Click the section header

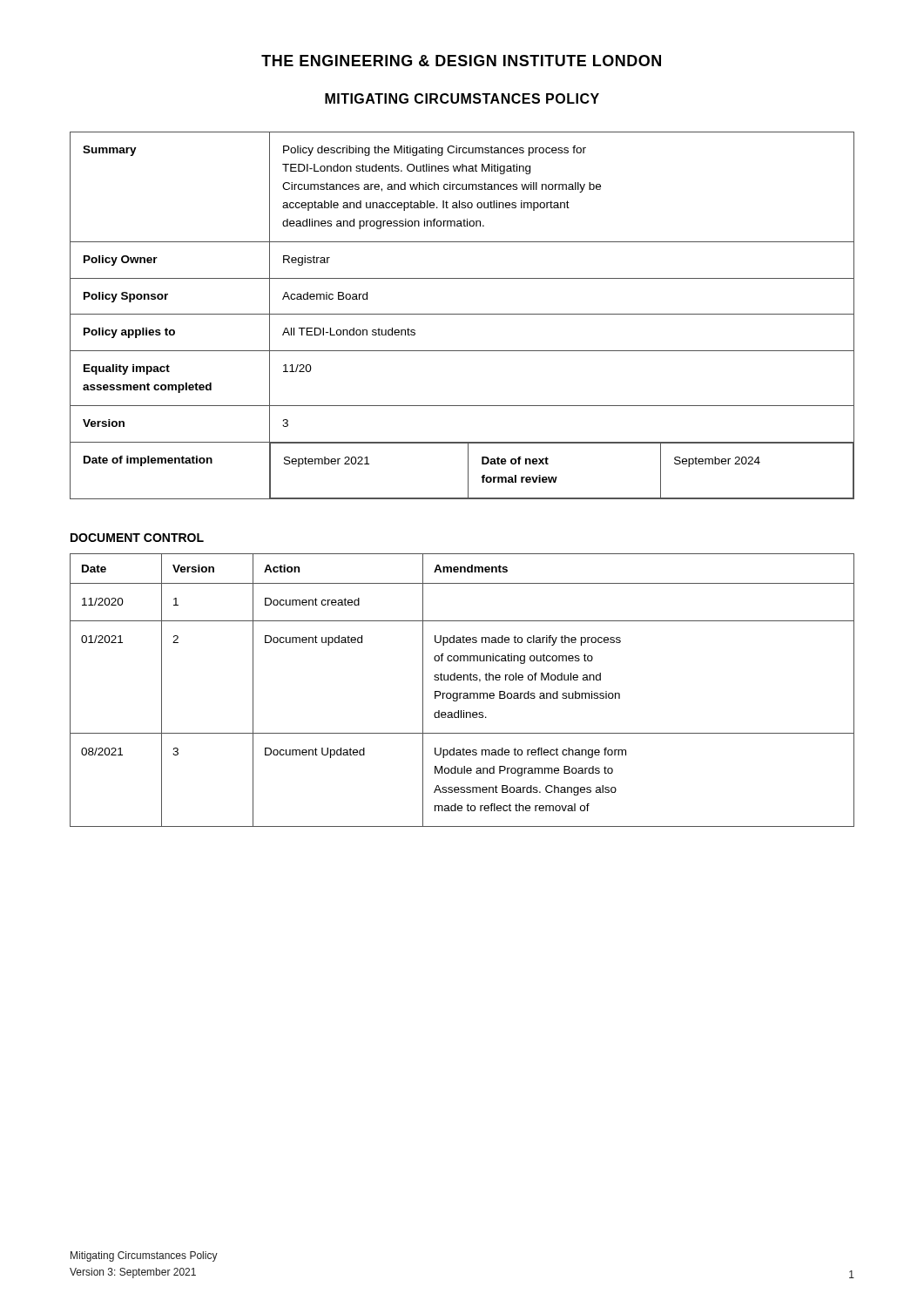click(x=137, y=538)
